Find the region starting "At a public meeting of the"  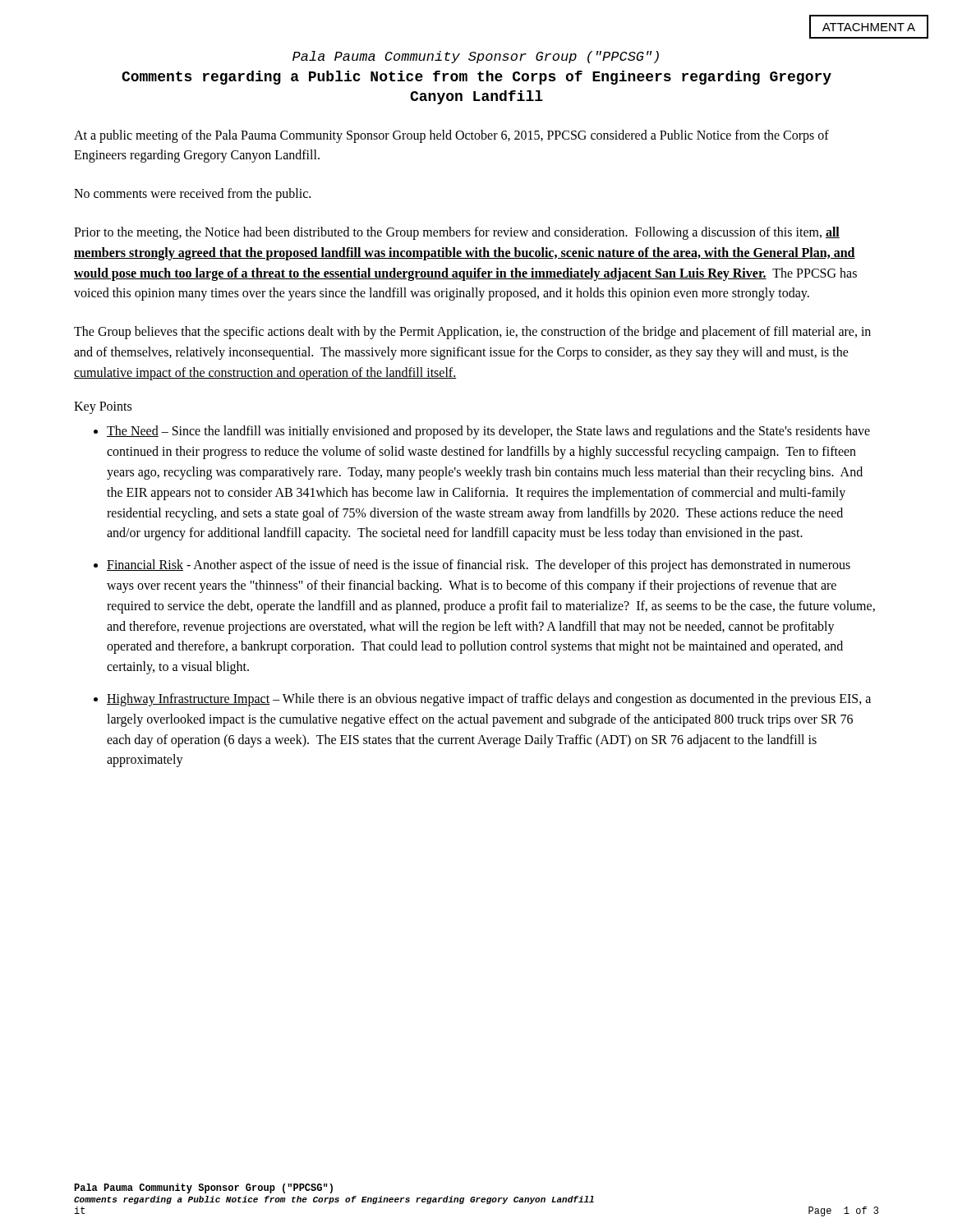[x=451, y=145]
